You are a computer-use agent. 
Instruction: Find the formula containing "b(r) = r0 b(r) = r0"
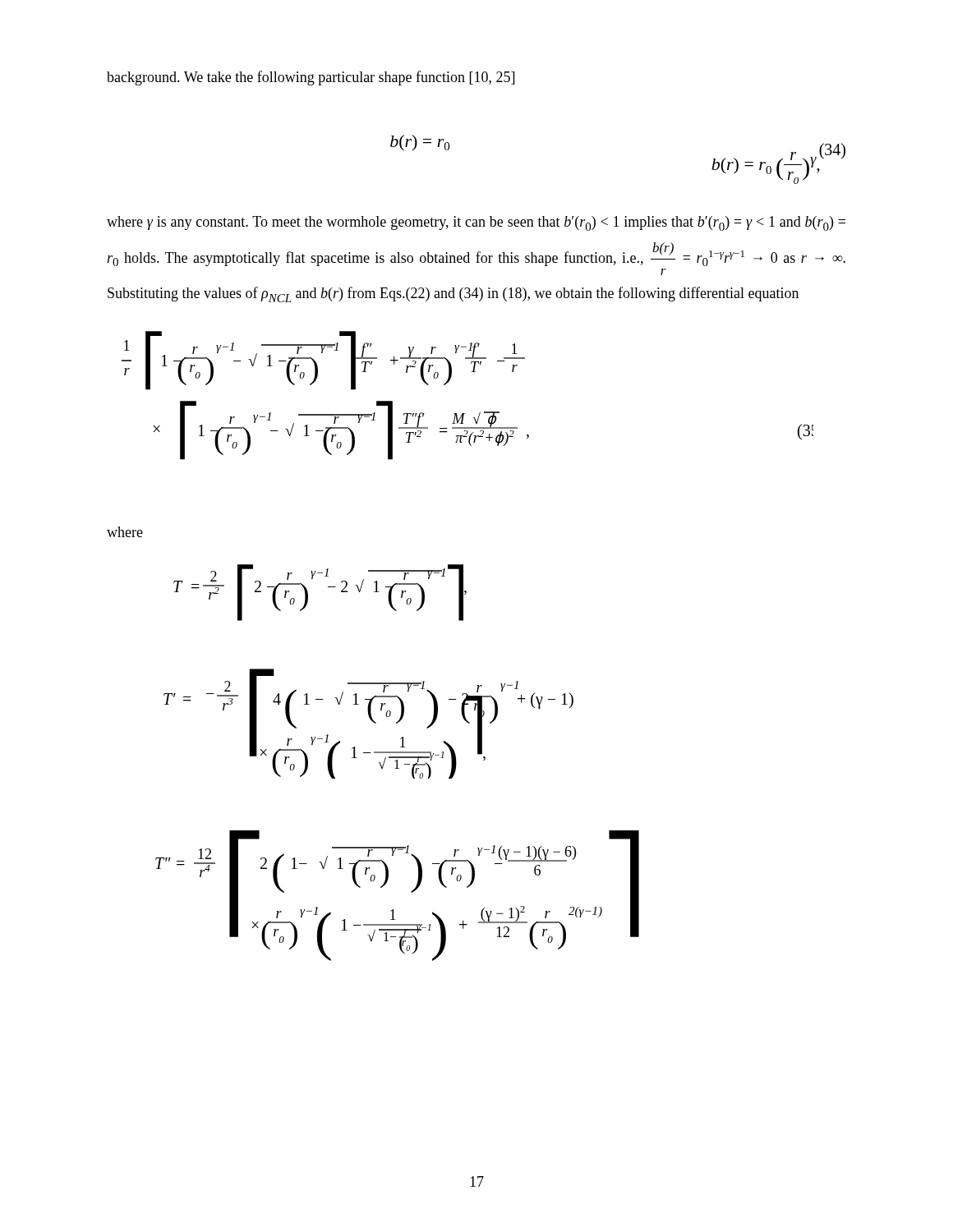click(x=427, y=143)
